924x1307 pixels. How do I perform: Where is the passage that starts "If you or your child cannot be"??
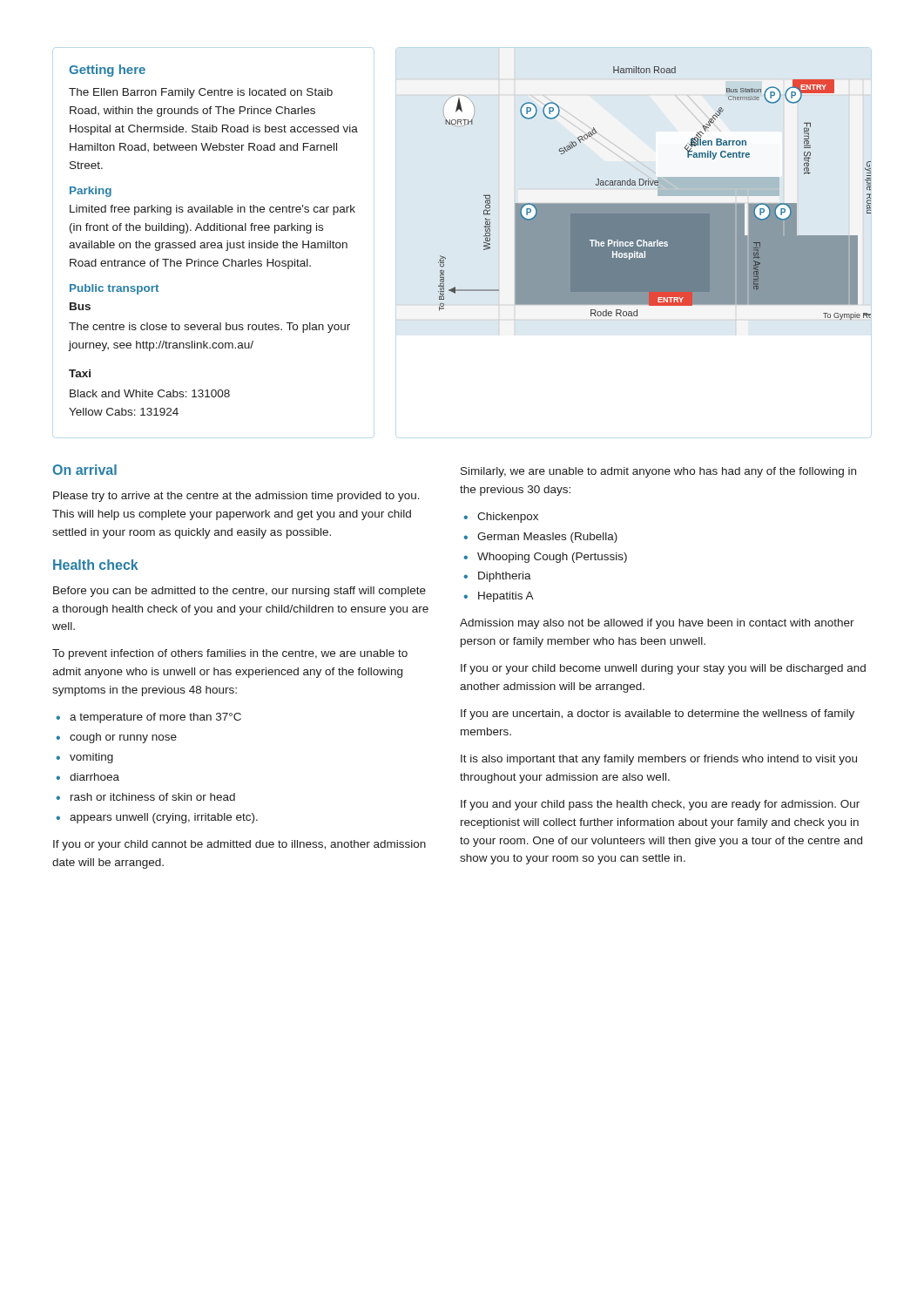tap(239, 853)
